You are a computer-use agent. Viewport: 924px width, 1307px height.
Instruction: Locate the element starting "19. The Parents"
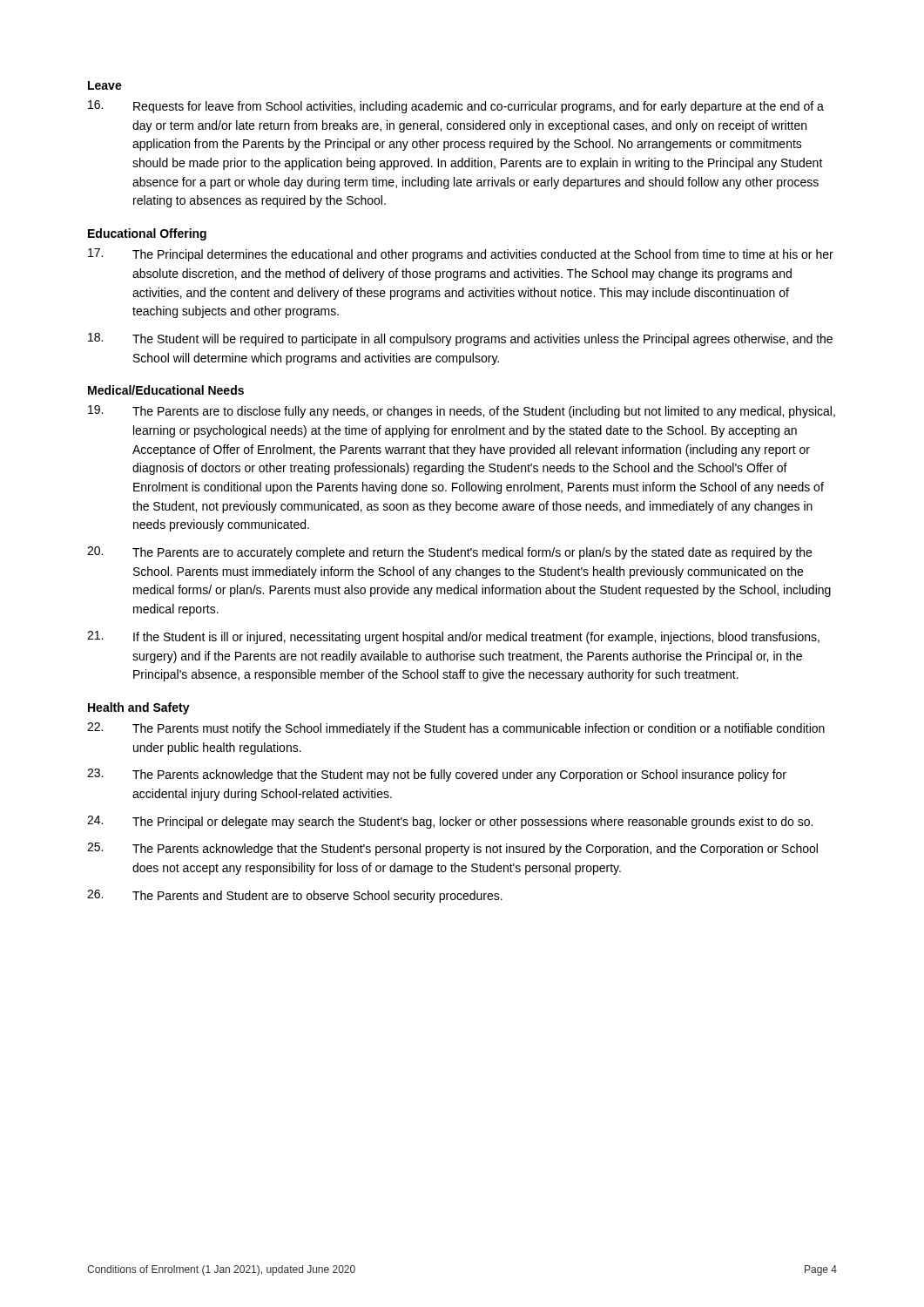[x=462, y=469]
